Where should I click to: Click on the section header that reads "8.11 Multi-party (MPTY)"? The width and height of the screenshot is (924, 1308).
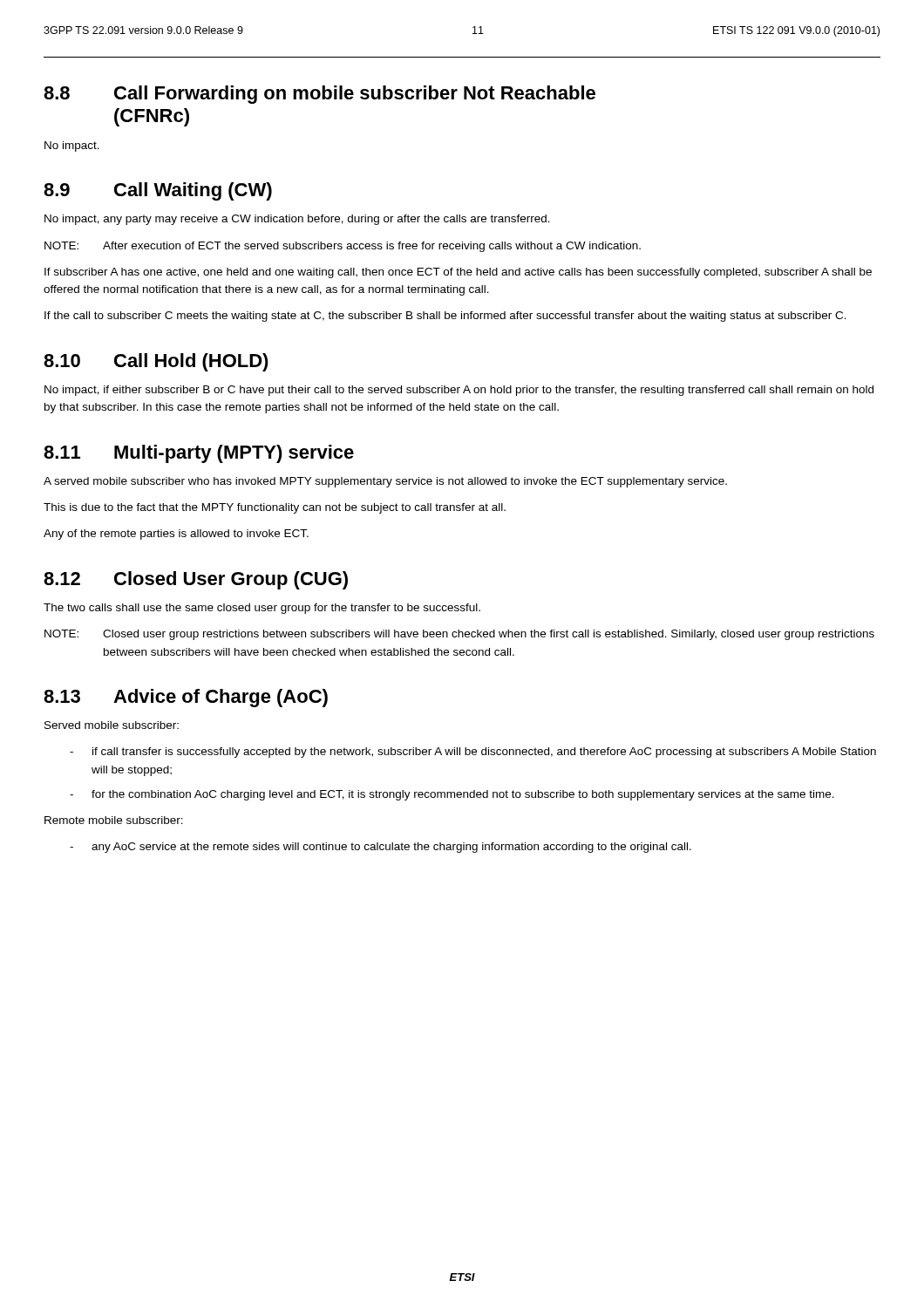pyautogui.click(x=199, y=452)
